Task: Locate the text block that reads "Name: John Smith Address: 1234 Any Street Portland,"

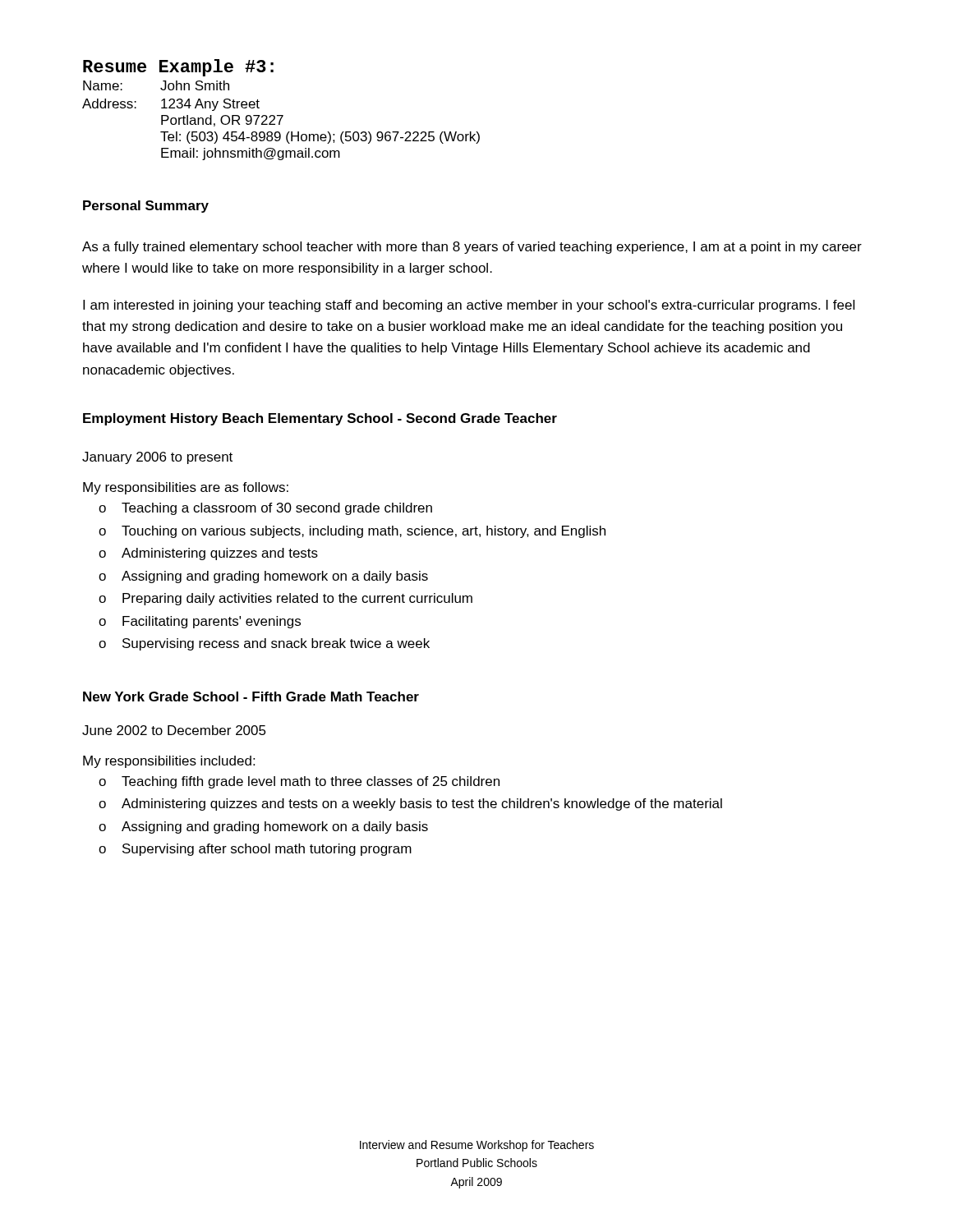Action: click(281, 121)
